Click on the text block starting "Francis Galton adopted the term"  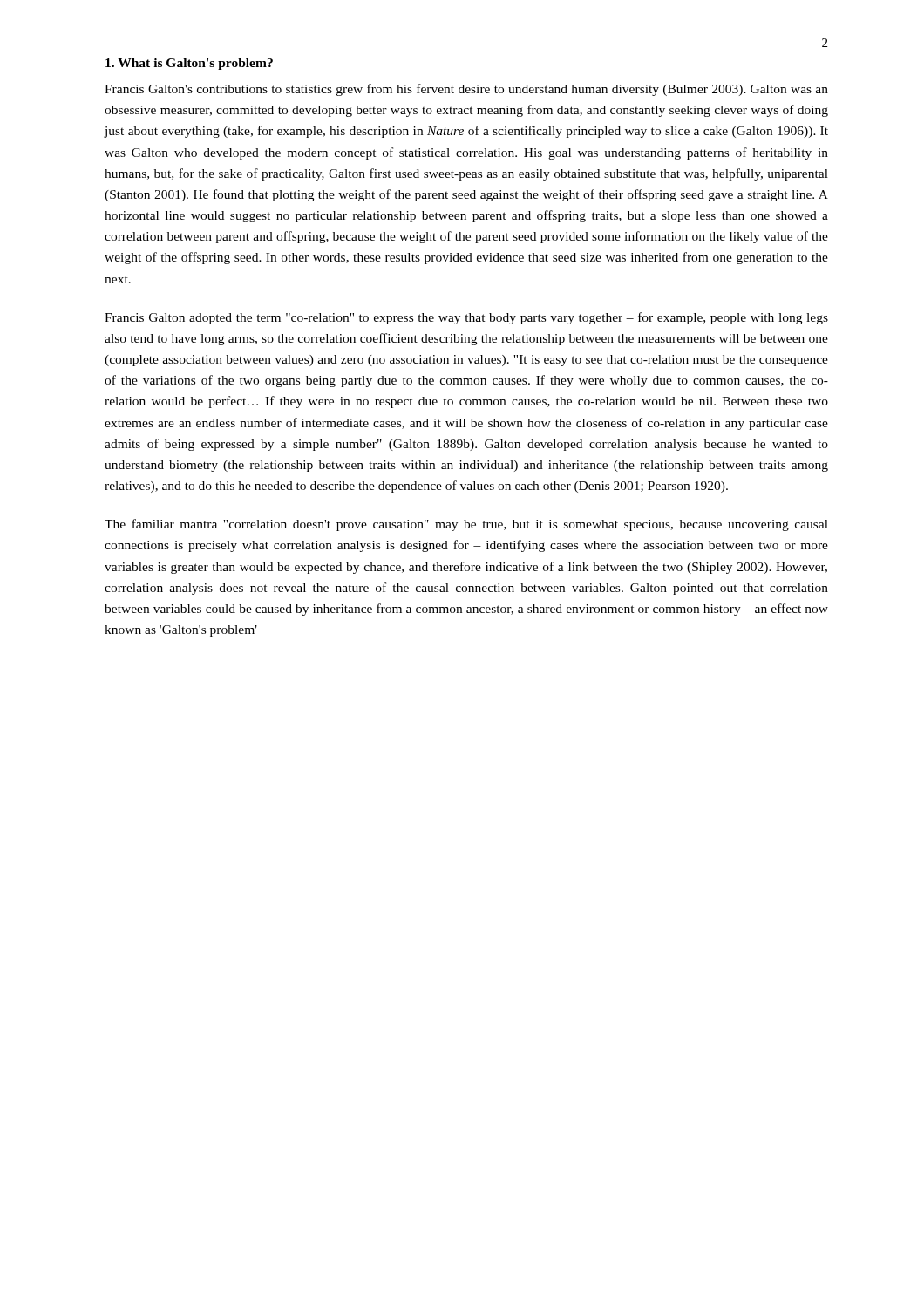point(466,401)
